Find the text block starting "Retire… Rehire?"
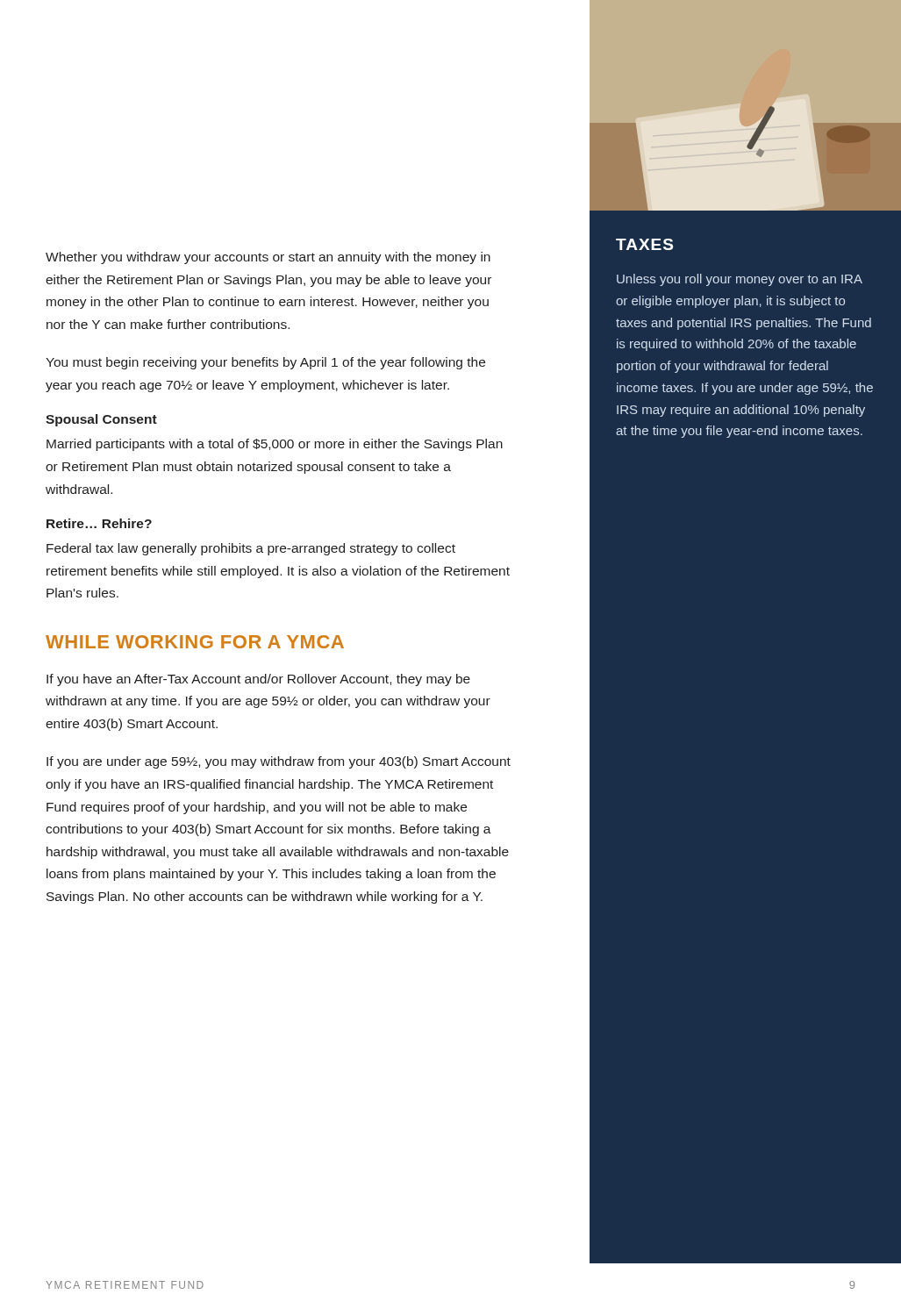Image resolution: width=901 pixels, height=1316 pixels. click(99, 523)
